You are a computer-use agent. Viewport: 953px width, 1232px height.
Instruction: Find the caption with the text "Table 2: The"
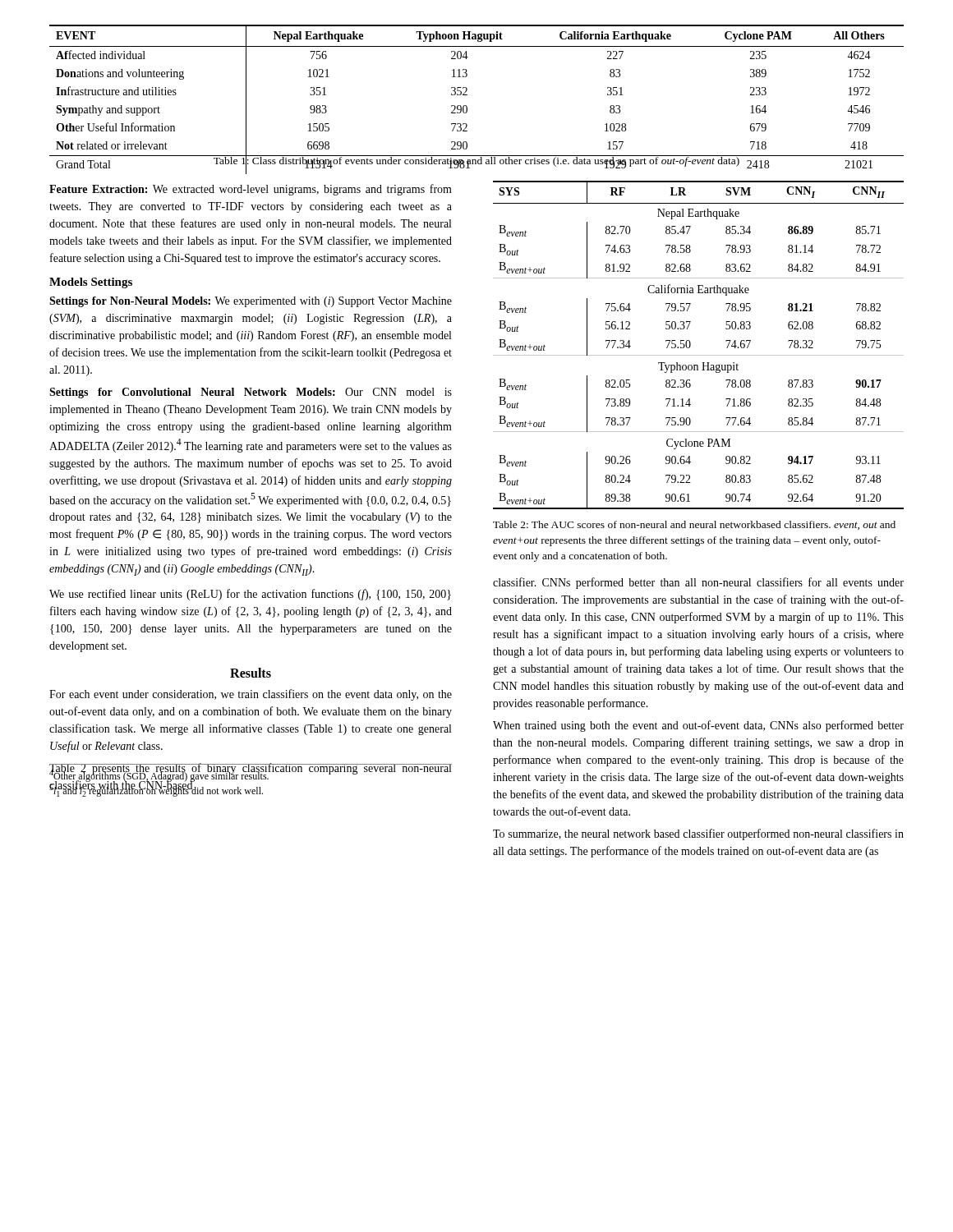click(x=694, y=540)
